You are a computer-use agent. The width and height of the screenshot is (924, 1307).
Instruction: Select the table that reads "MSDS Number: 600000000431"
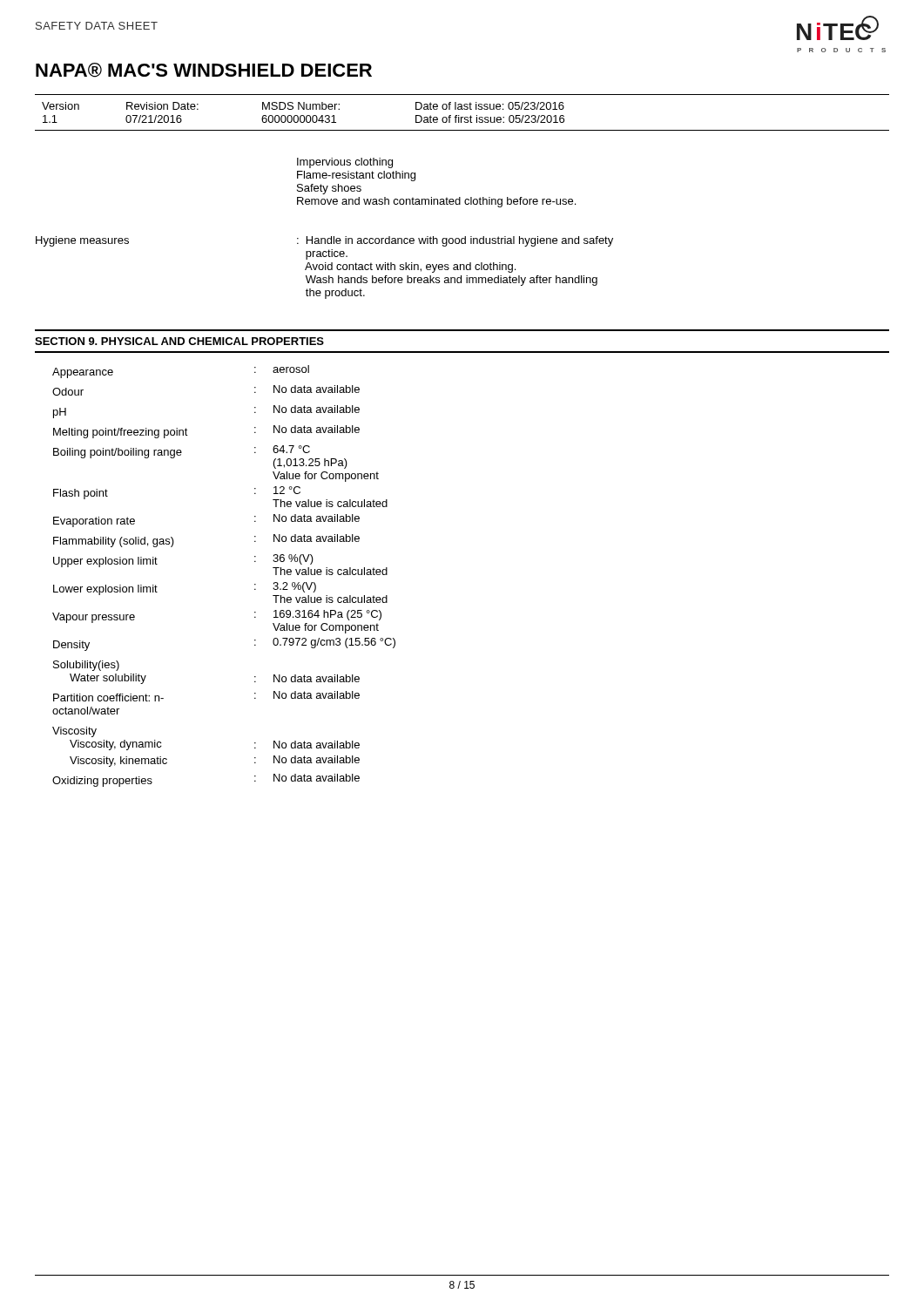462,112
